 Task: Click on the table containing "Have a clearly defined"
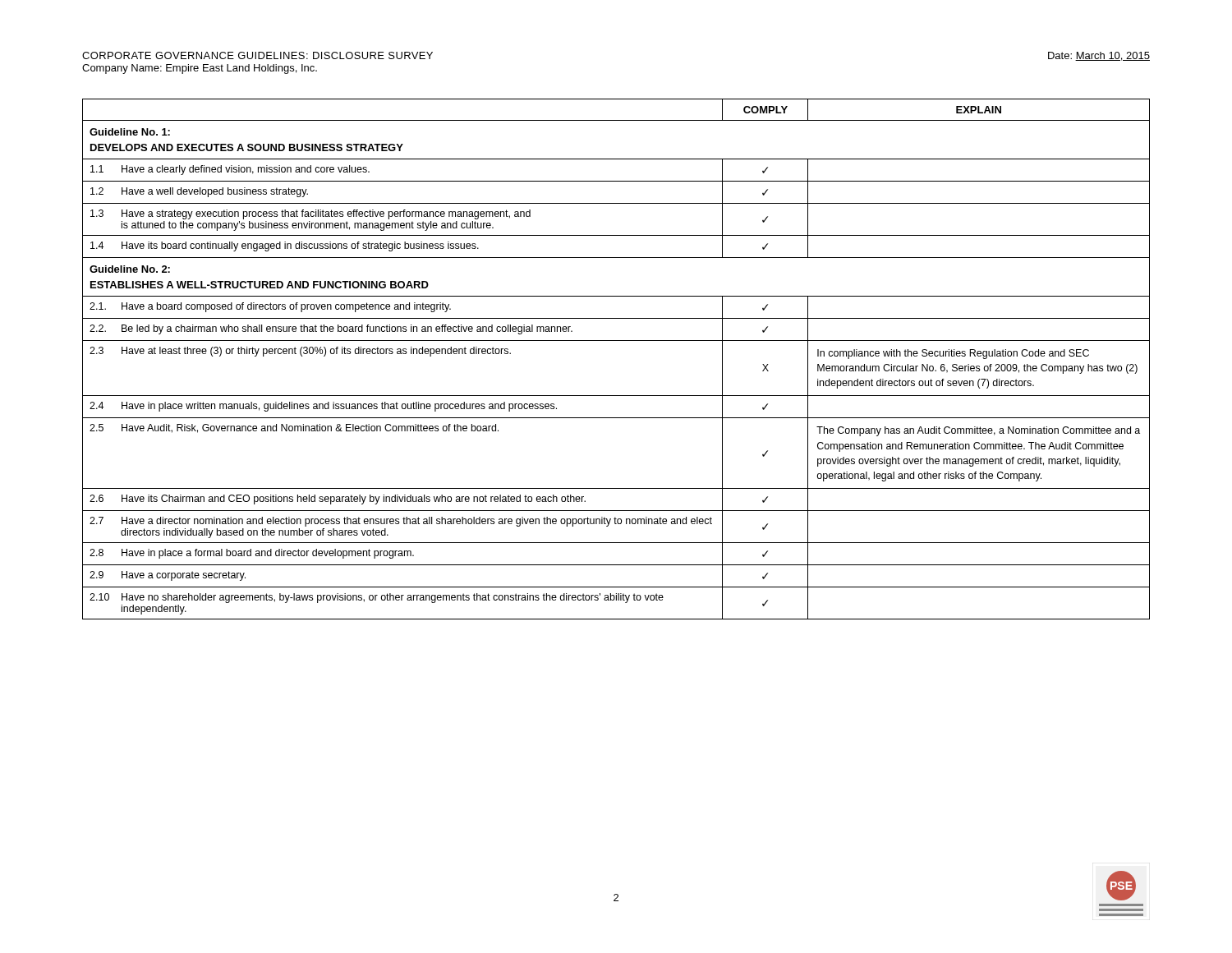616,359
